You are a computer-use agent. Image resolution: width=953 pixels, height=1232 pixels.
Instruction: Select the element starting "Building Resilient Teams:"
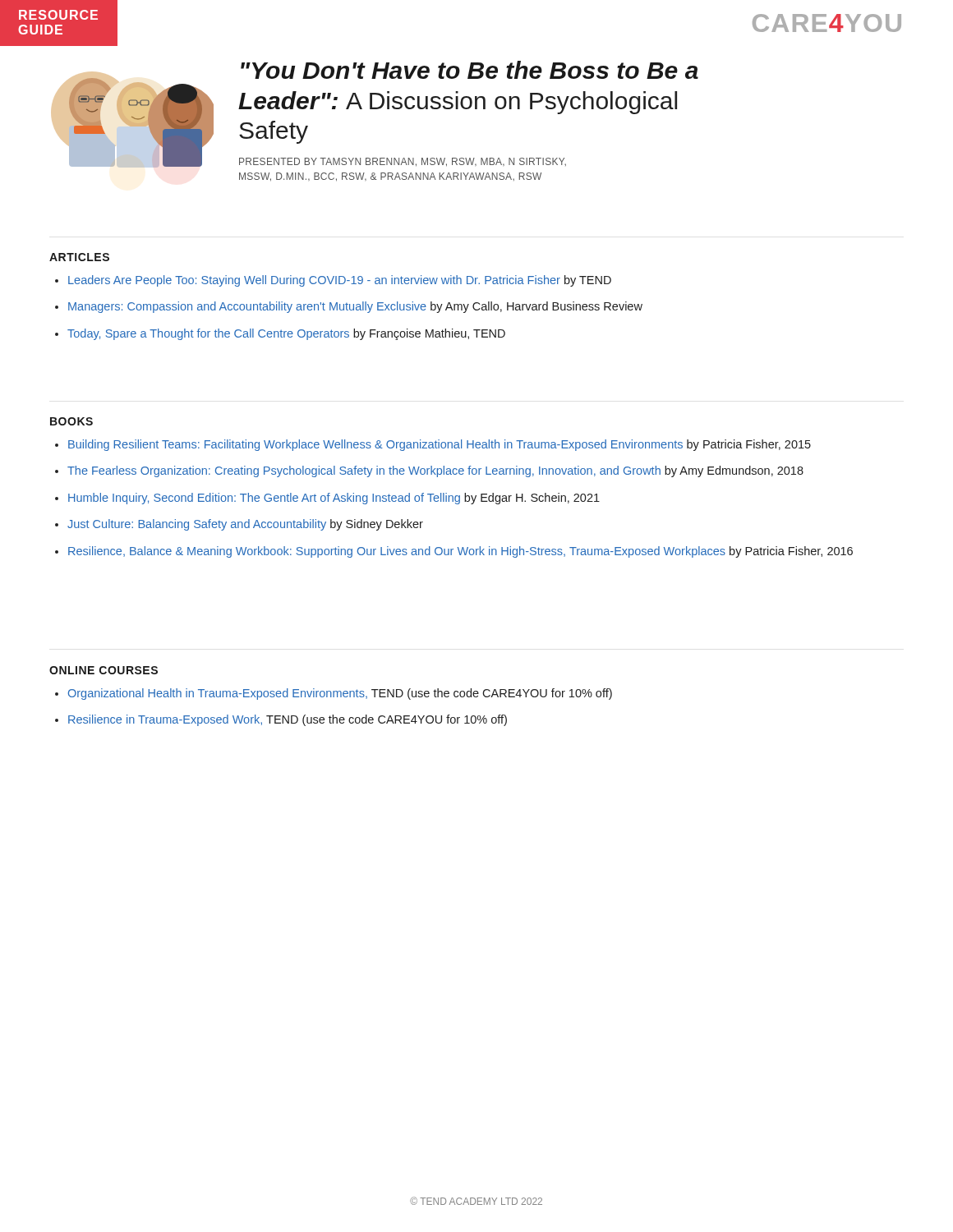point(476,498)
